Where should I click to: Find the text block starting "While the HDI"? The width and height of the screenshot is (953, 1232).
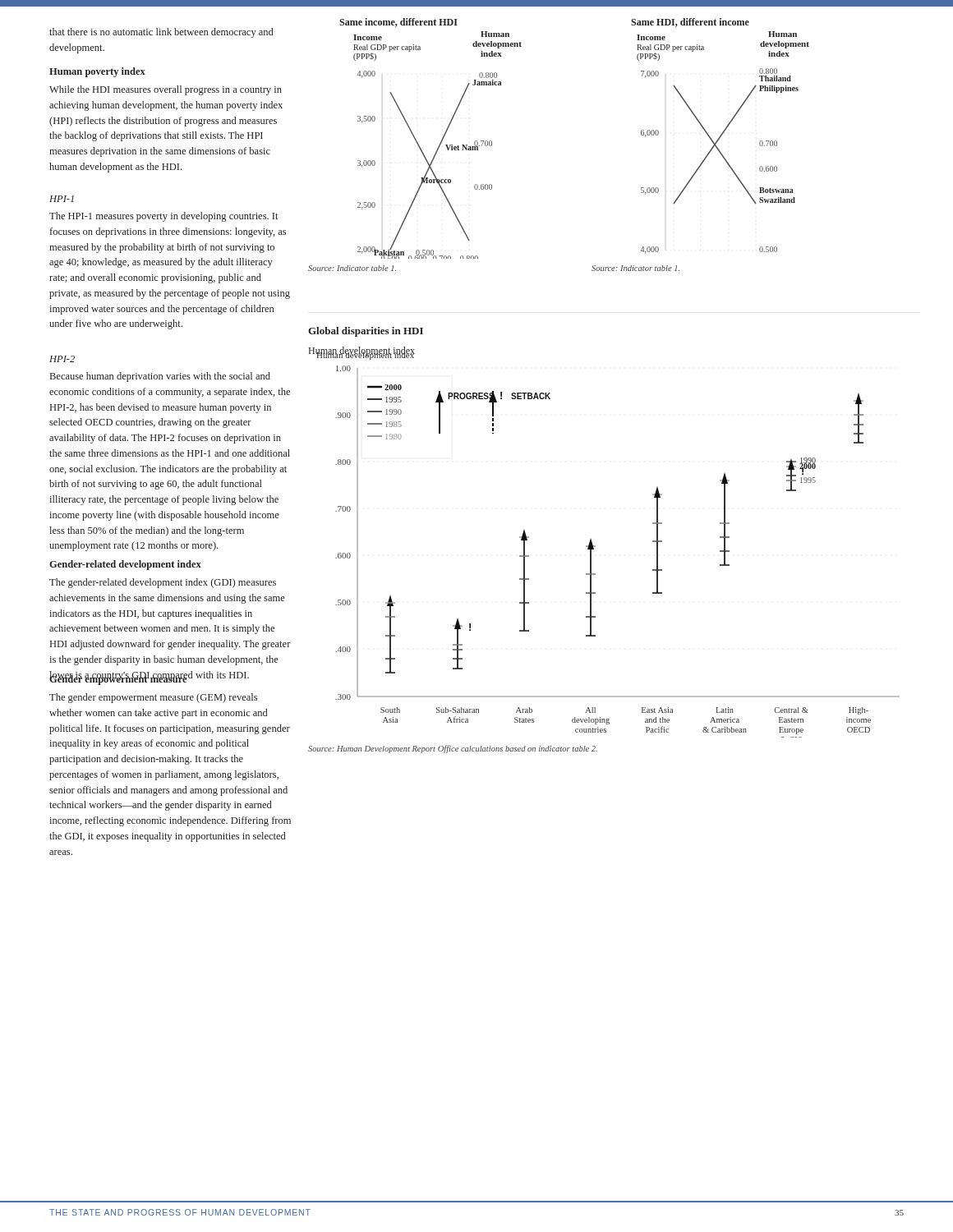[166, 128]
